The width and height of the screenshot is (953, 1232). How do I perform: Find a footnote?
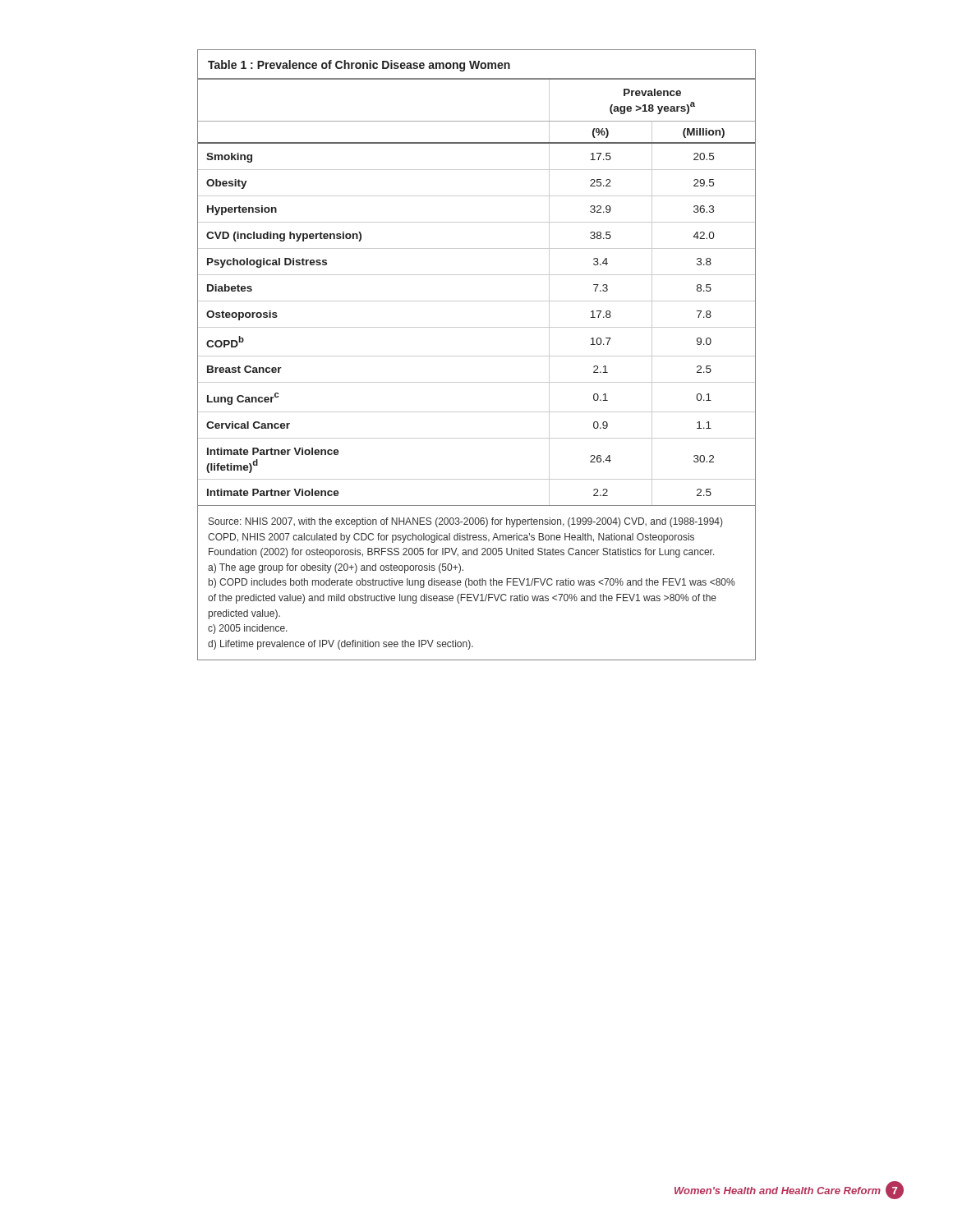pos(471,583)
